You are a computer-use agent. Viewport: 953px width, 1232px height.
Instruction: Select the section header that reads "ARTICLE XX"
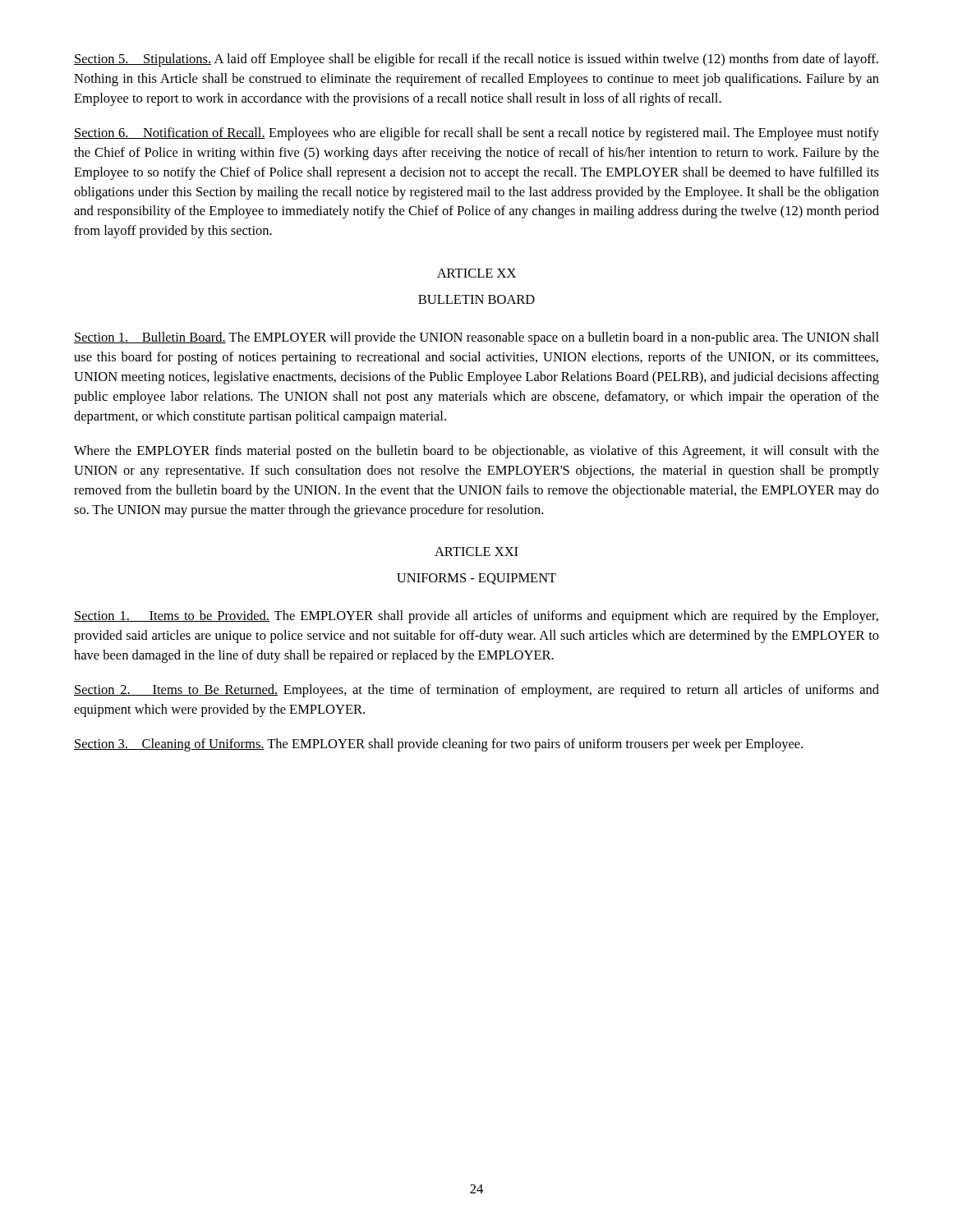click(476, 273)
